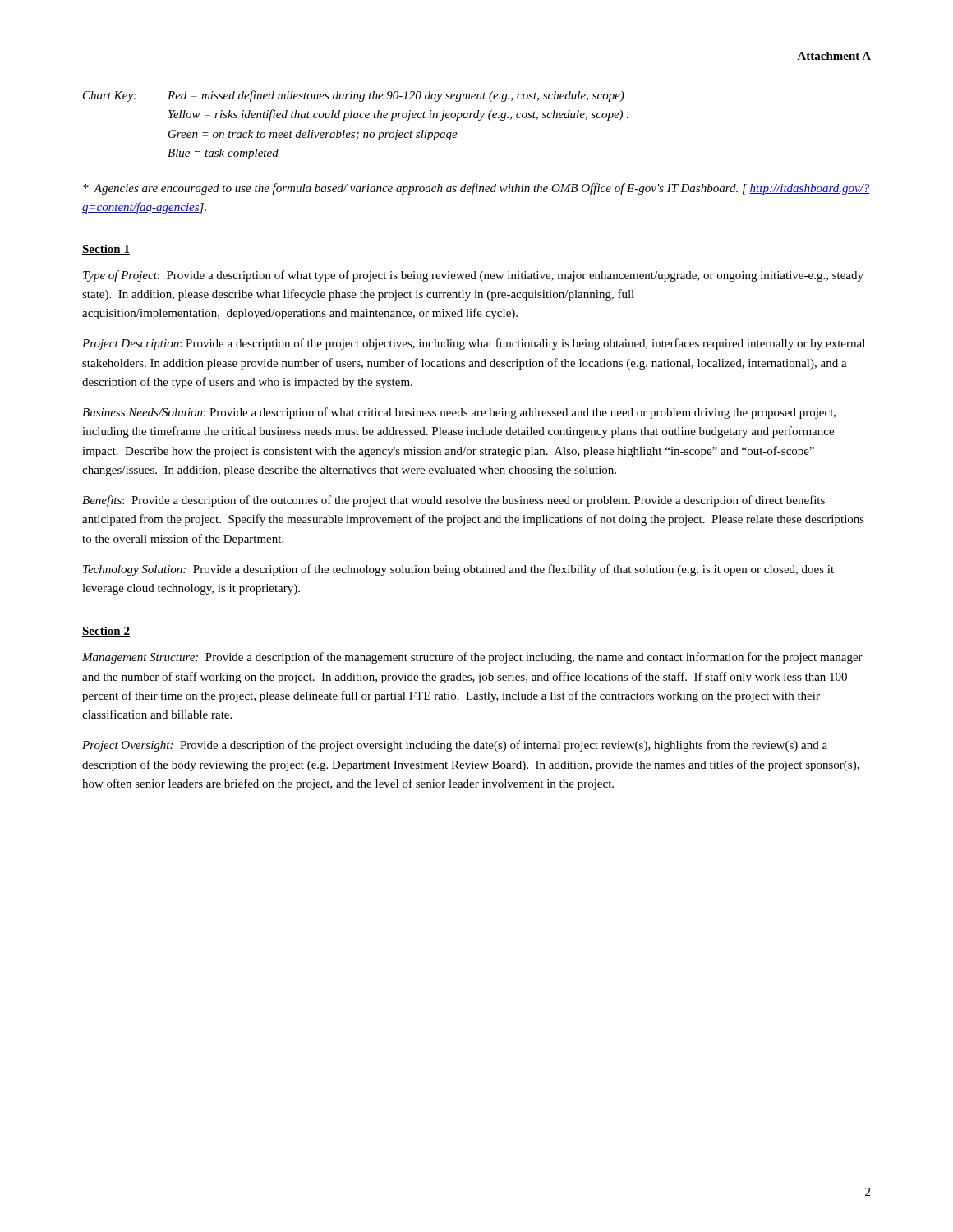953x1232 pixels.
Task: Locate the element starting "Technology Solution: Provide a description of the technology"
Action: point(458,579)
